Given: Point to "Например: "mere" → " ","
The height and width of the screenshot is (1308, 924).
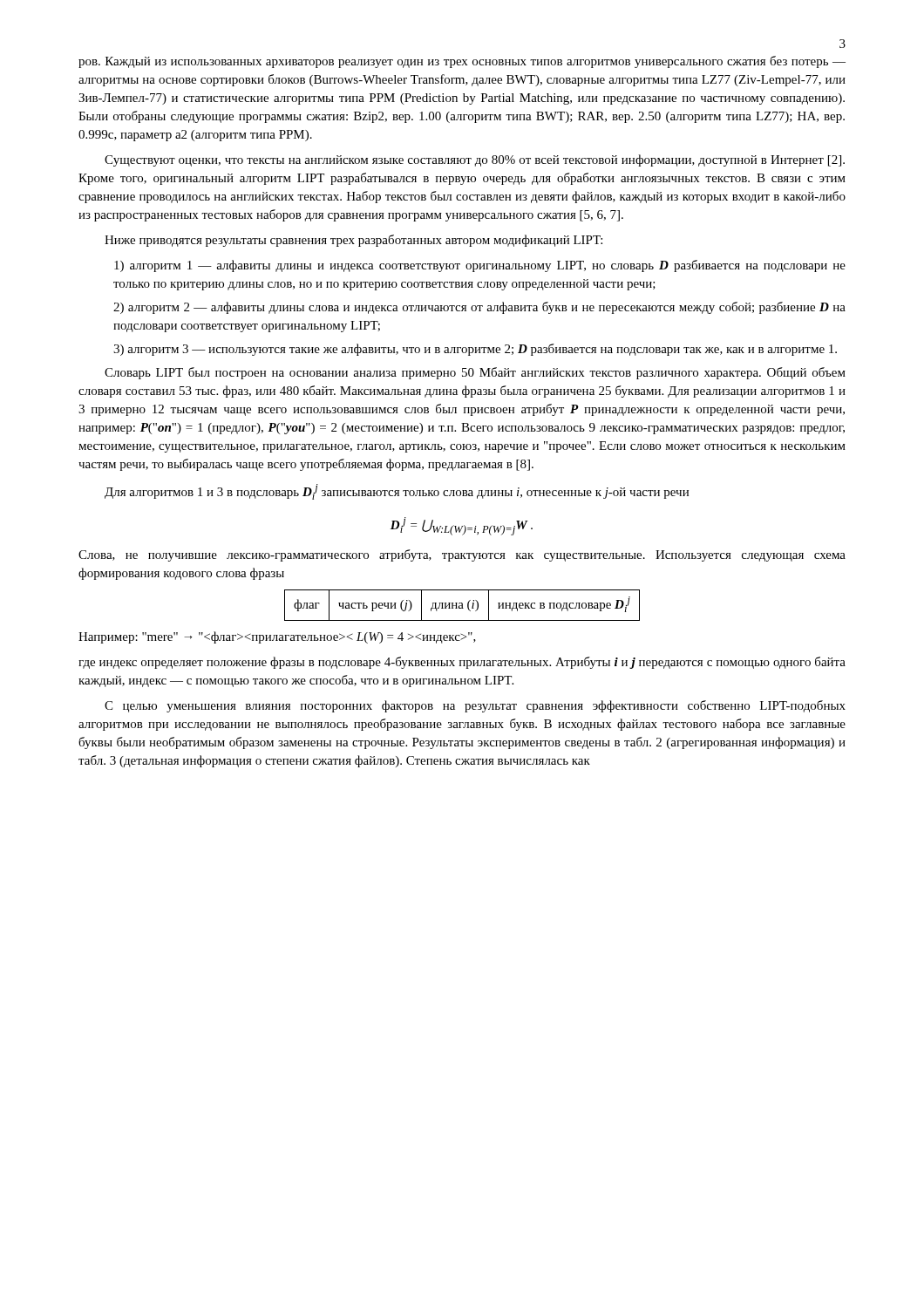Looking at the screenshot, I should pyautogui.click(x=462, y=637).
